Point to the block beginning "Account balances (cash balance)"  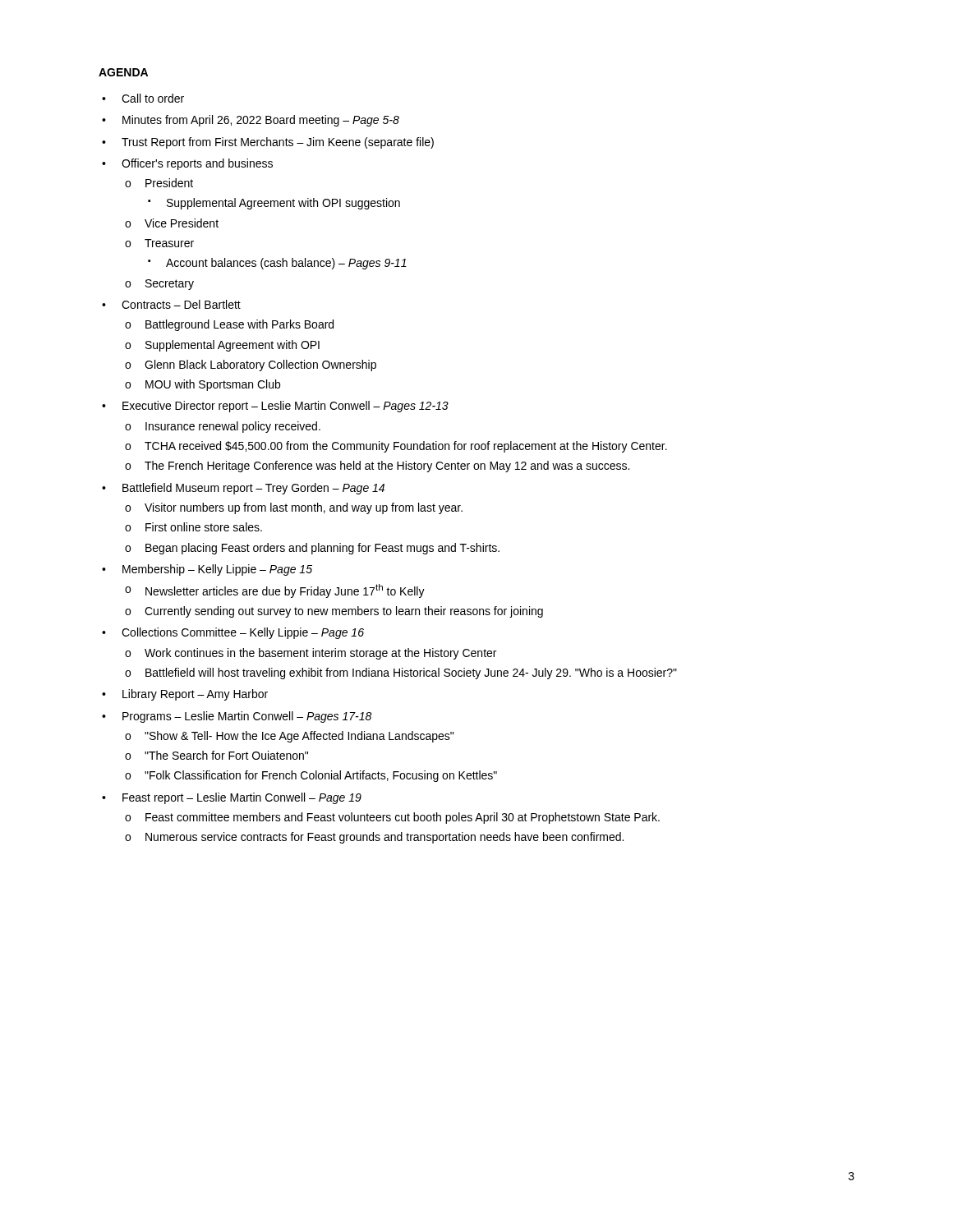pyautogui.click(x=286, y=263)
